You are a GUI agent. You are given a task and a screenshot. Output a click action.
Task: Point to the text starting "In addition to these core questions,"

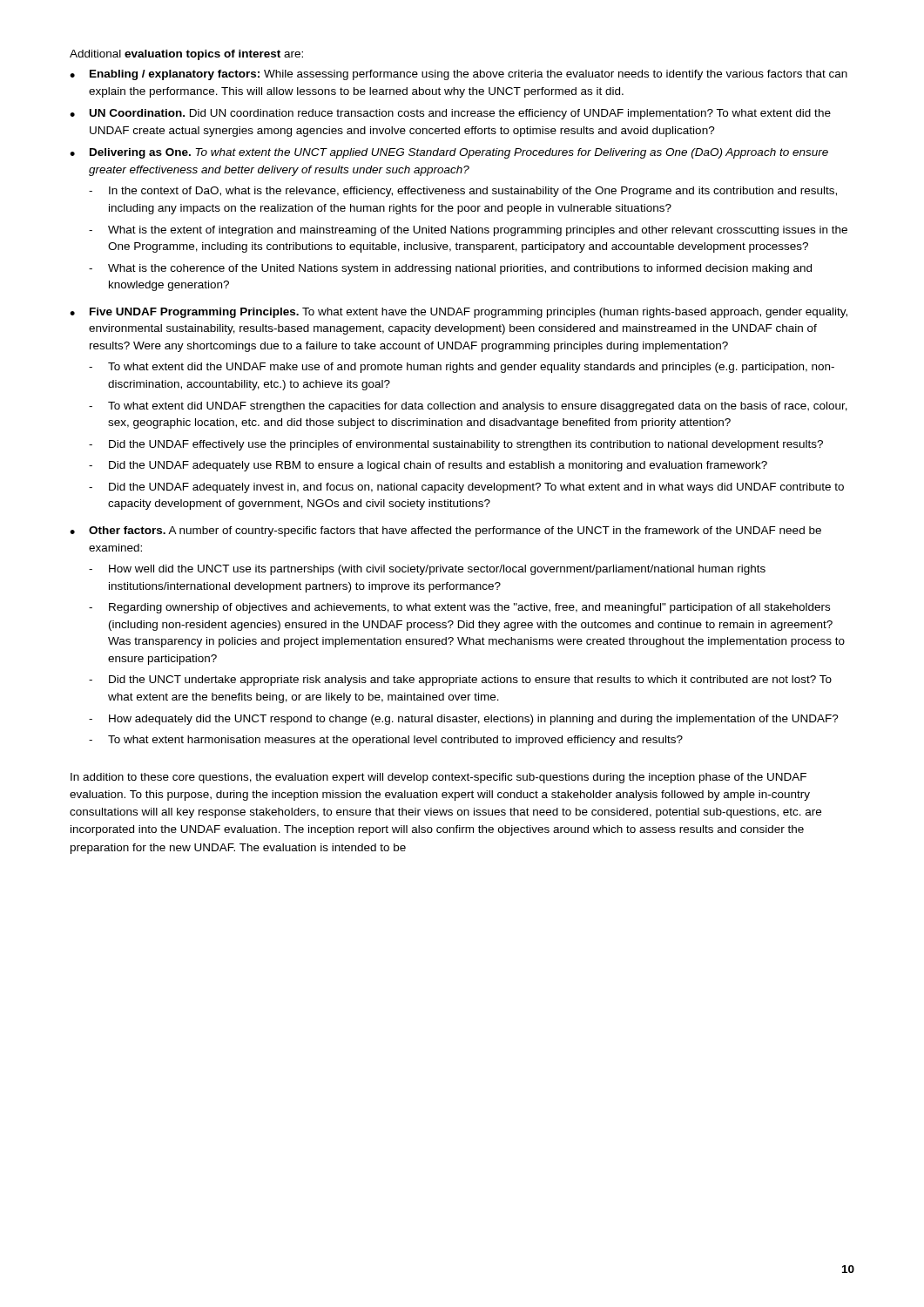[x=446, y=812]
